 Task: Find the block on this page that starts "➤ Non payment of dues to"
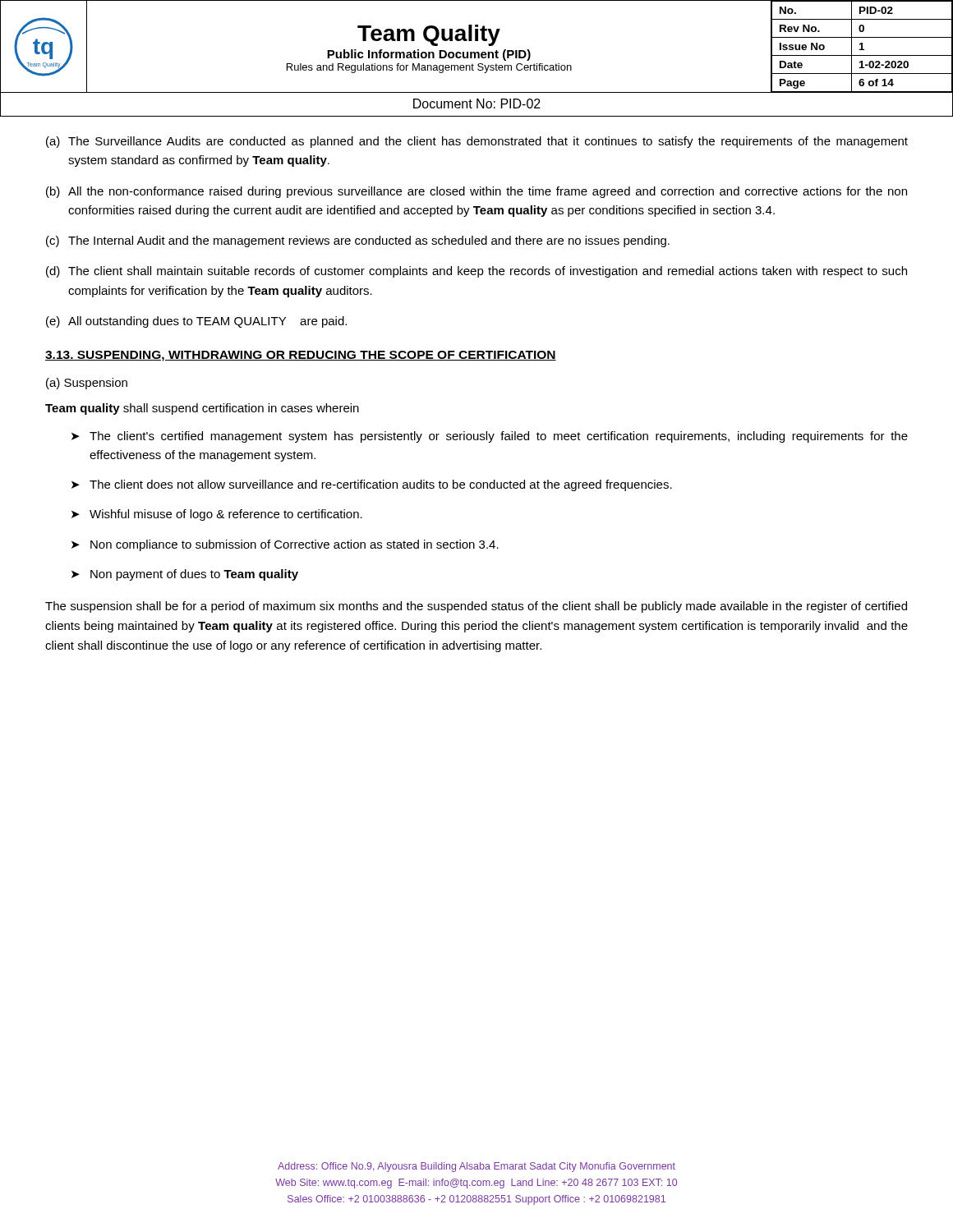tap(184, 574)
